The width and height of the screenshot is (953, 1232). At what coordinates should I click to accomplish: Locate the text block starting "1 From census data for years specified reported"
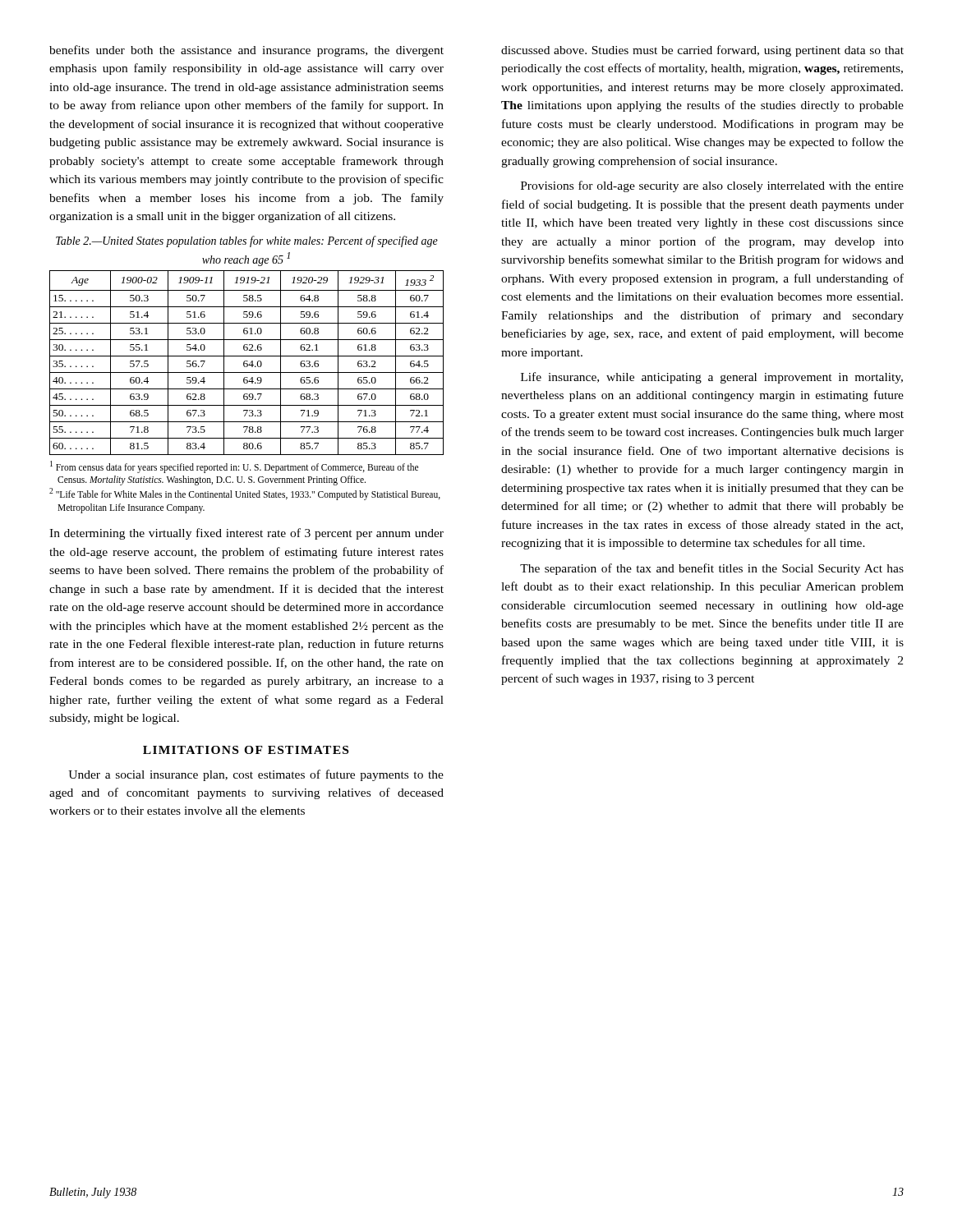click(246, 487)
